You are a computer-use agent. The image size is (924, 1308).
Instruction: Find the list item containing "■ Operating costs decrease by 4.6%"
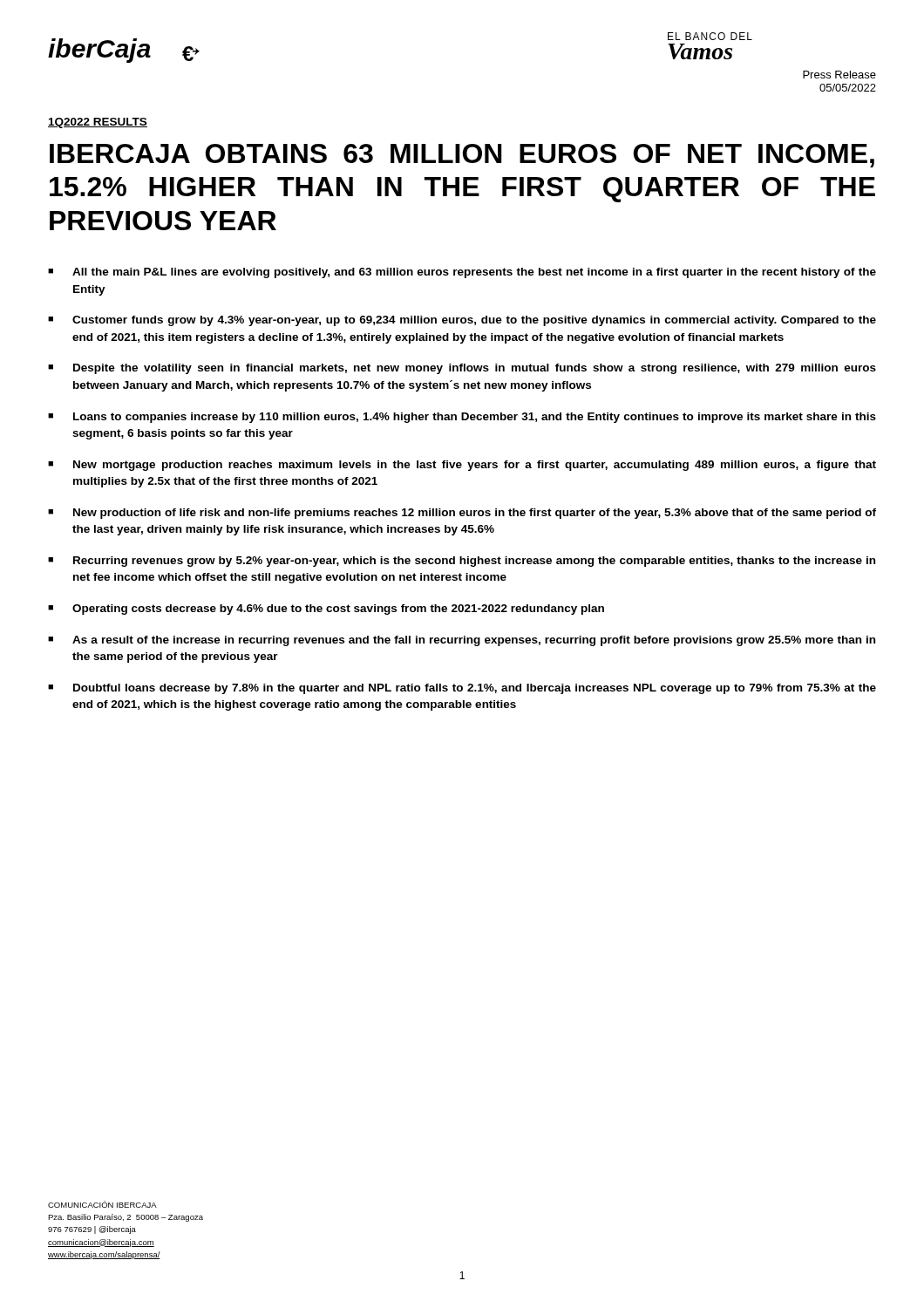(462, 608)
